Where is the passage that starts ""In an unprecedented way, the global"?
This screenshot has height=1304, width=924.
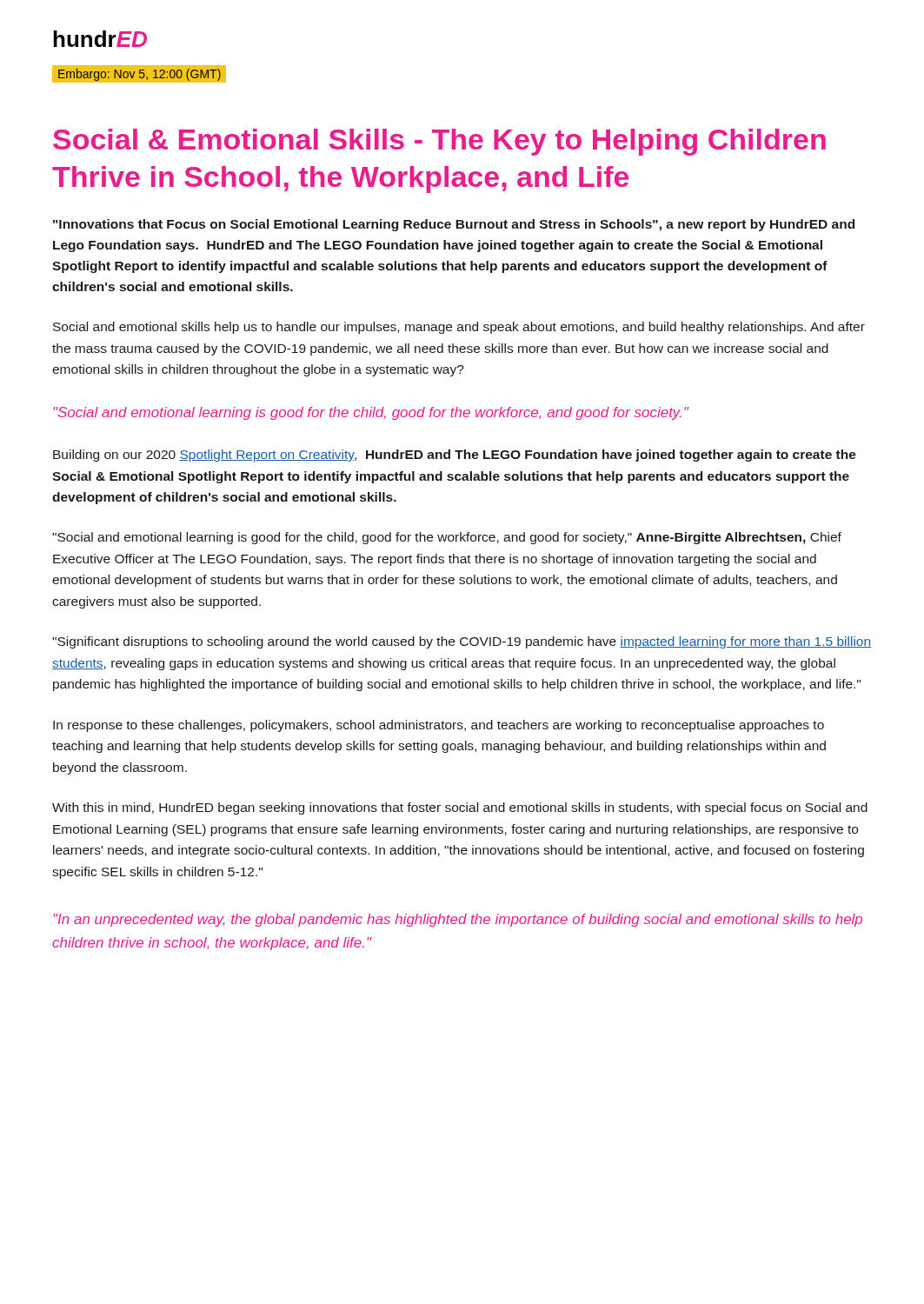[x=458, y=931]
